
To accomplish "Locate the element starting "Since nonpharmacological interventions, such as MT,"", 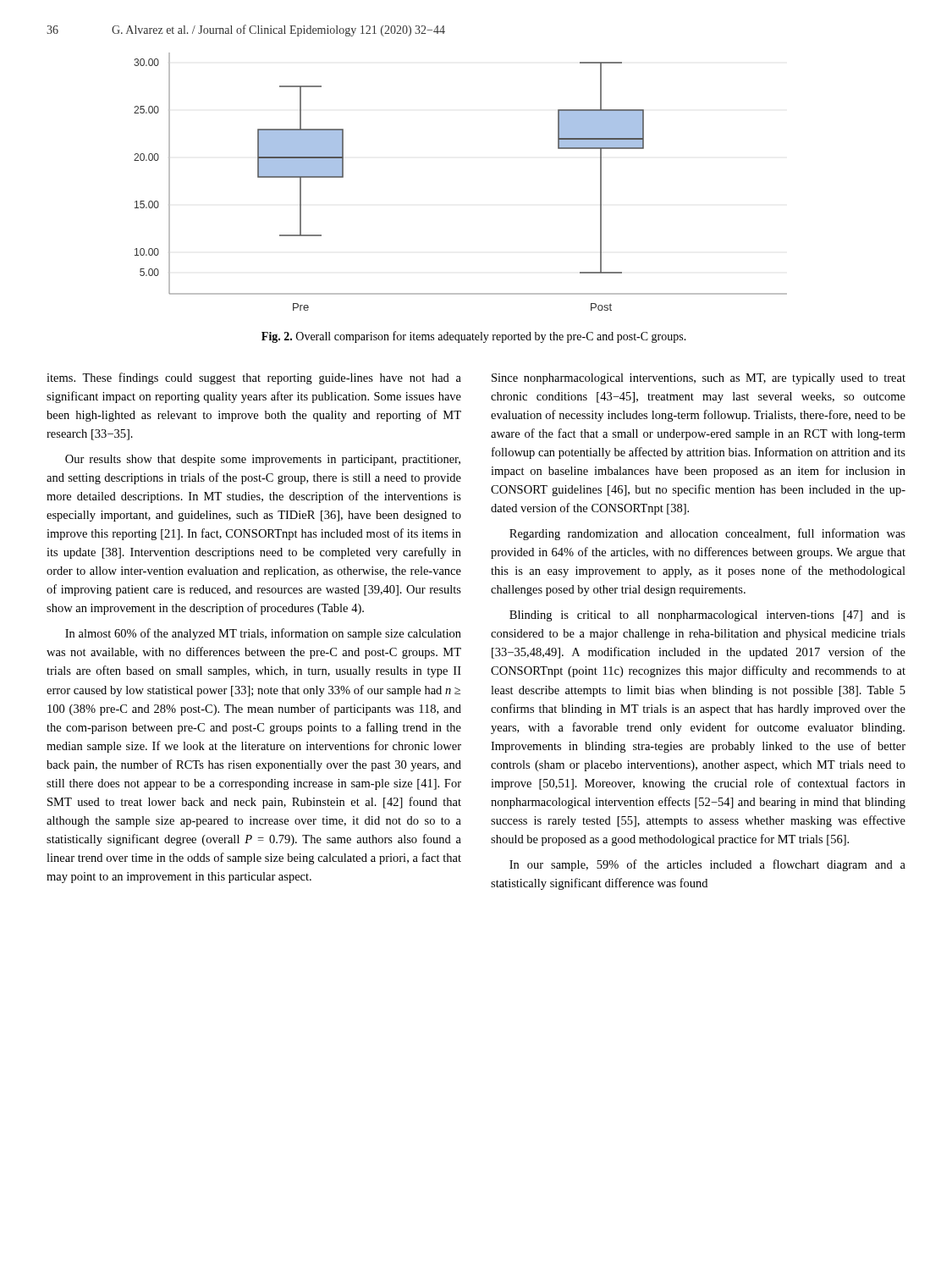I will tap(698, 630).
